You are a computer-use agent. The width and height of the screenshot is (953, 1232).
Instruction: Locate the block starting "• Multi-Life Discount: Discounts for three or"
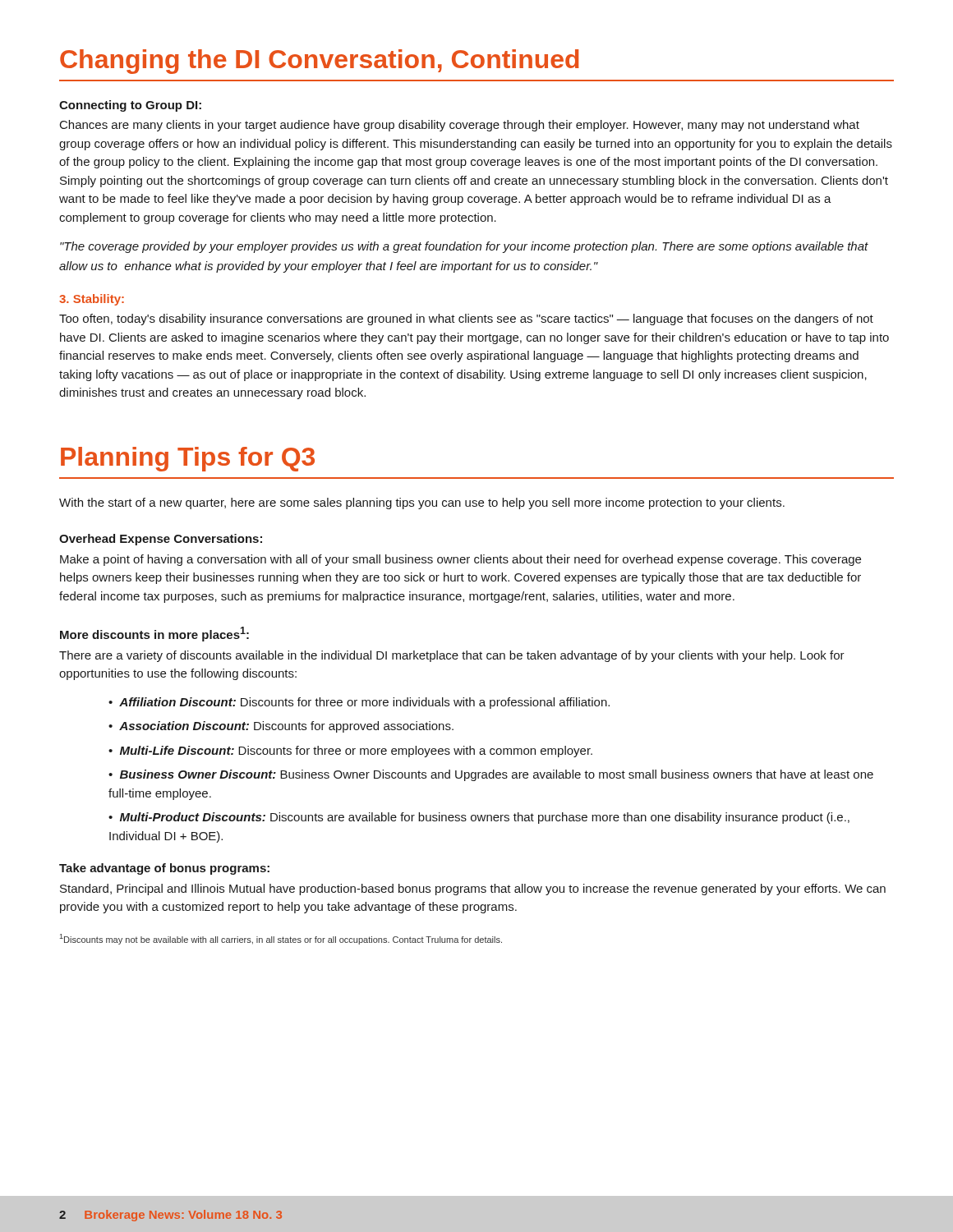coord(351,750)
